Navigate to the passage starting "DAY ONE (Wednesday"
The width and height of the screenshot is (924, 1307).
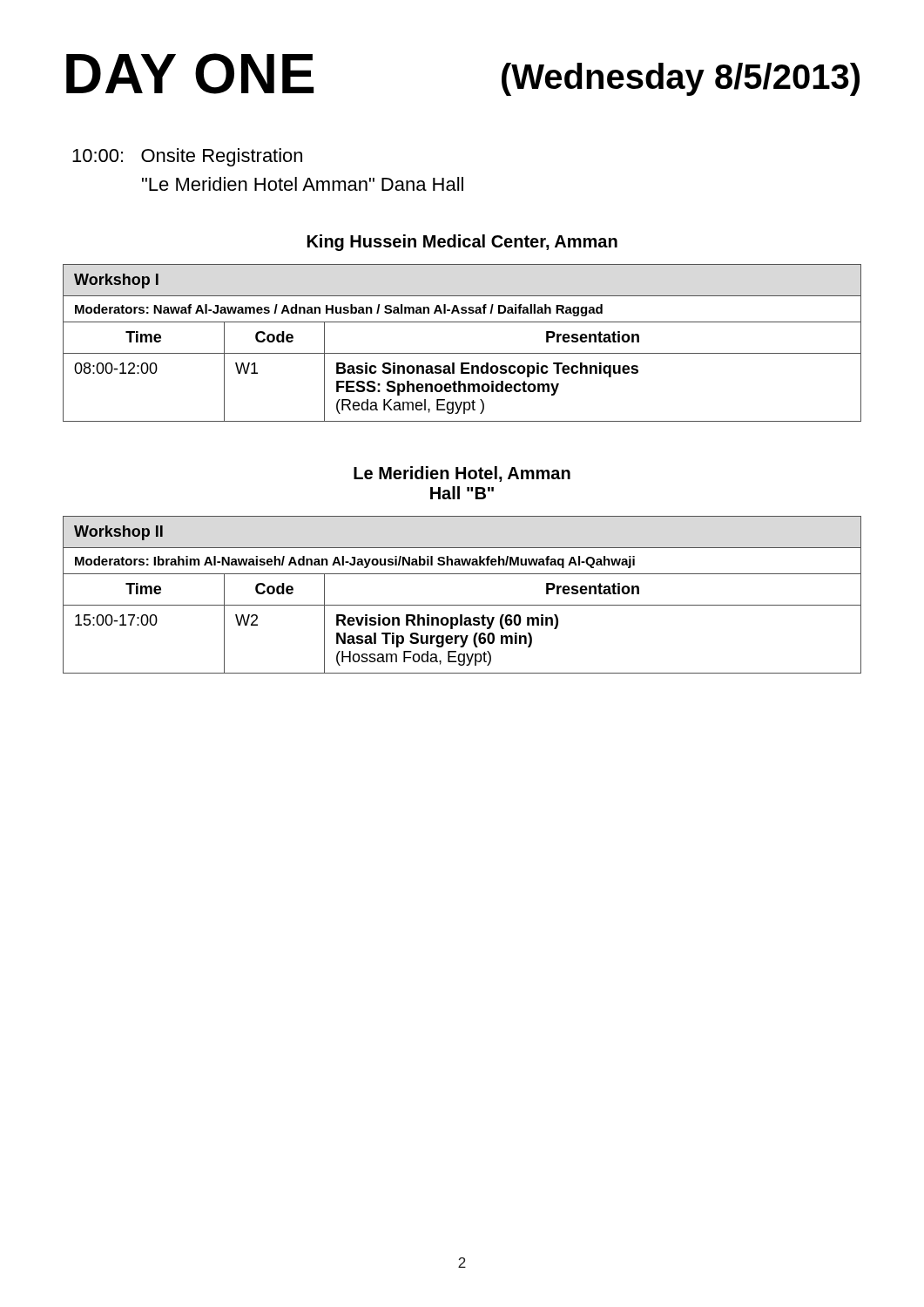[204, 77]
